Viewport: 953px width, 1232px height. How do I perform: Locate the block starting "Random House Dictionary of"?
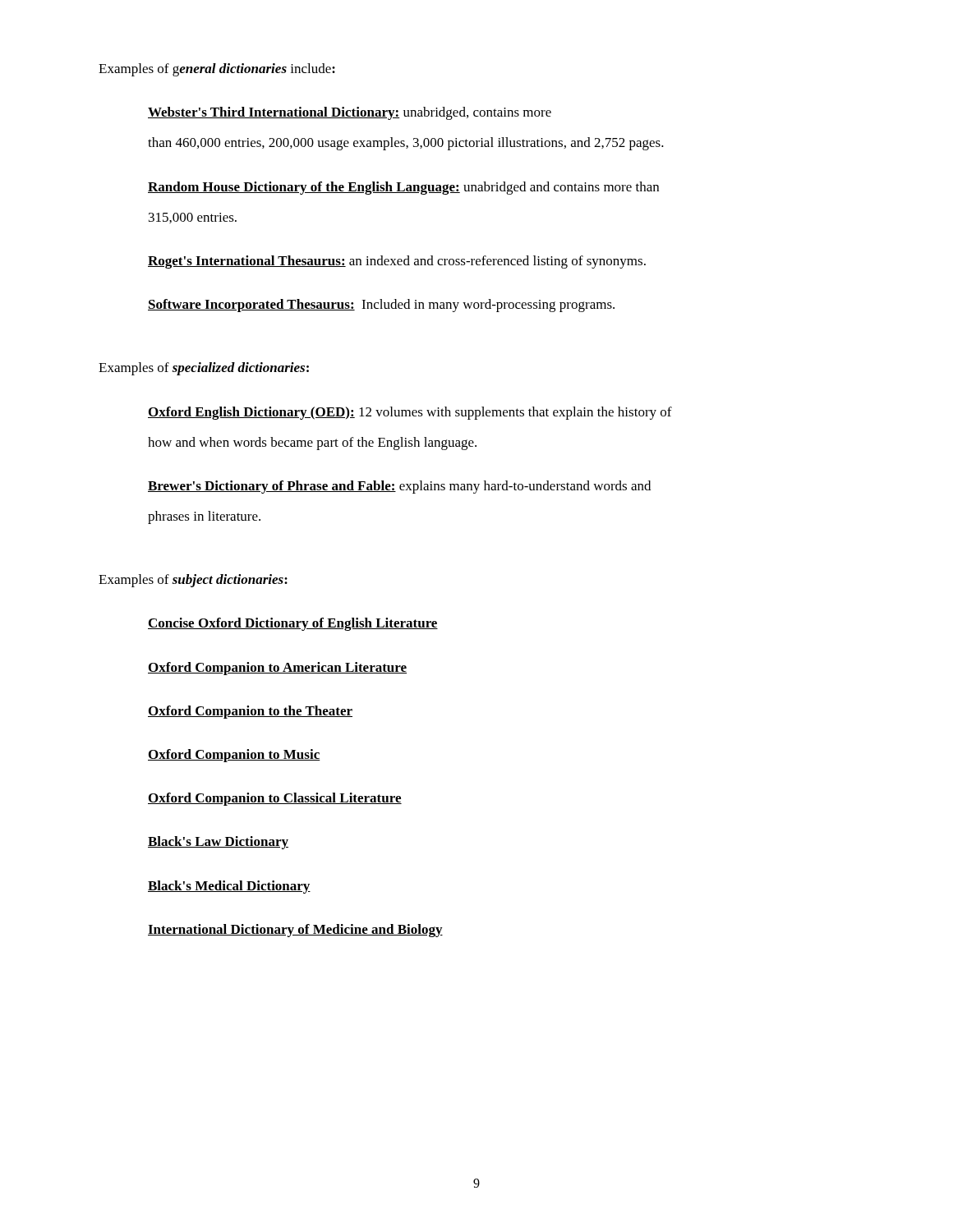[x=404, y=186]
